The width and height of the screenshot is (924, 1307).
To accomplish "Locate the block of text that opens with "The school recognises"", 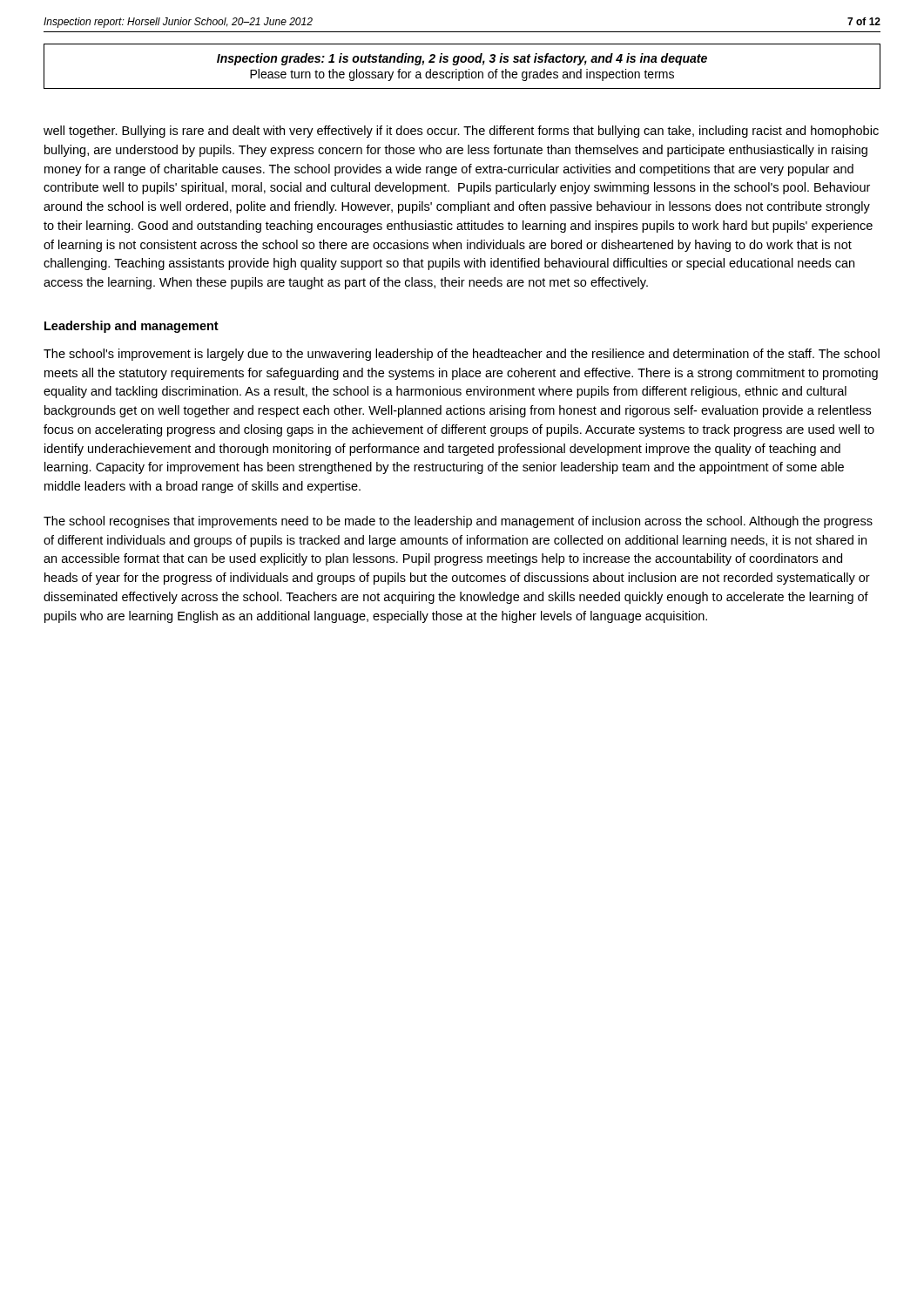I will (458, 568).
